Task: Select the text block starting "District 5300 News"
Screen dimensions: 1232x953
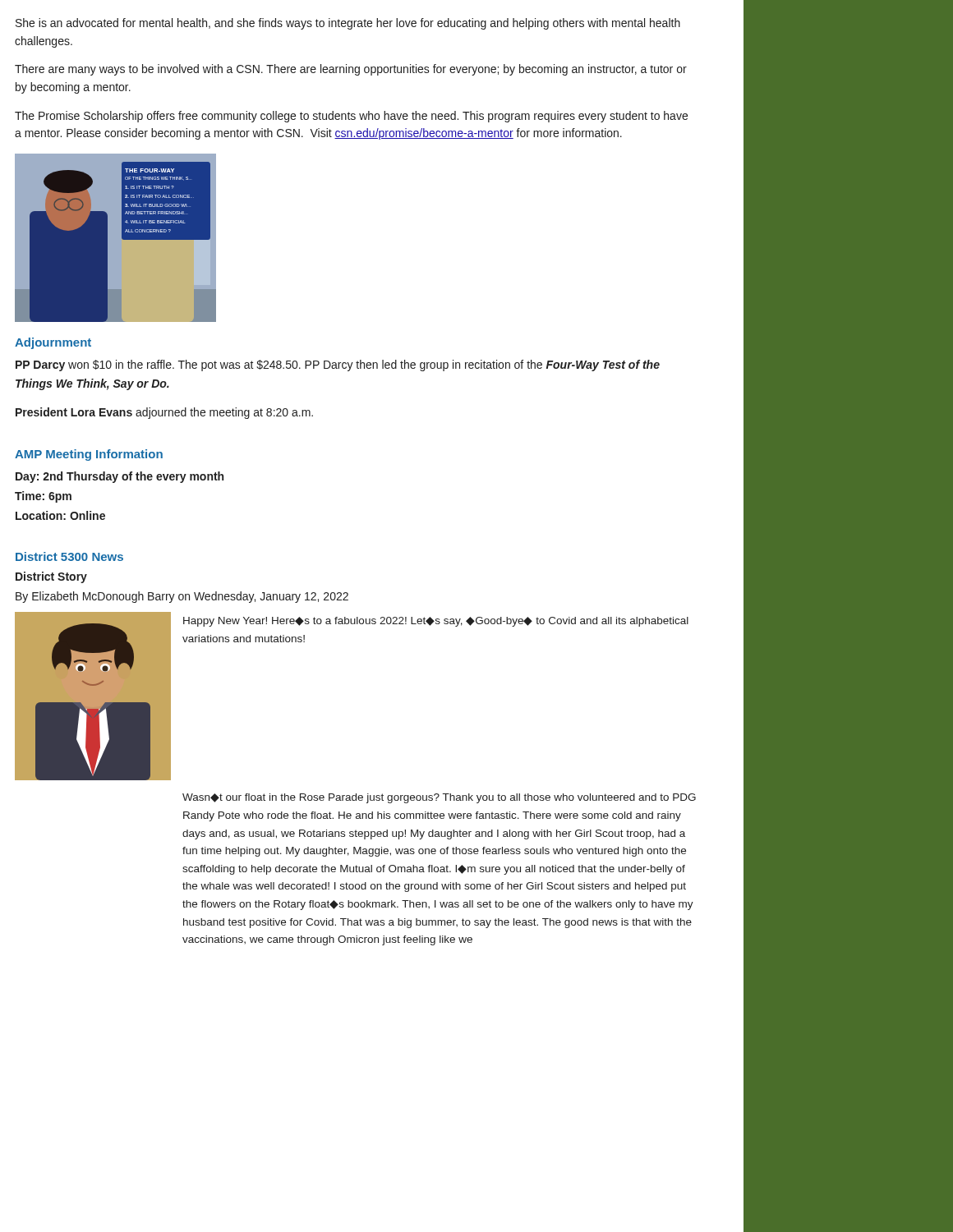Action: coord(69,556)
